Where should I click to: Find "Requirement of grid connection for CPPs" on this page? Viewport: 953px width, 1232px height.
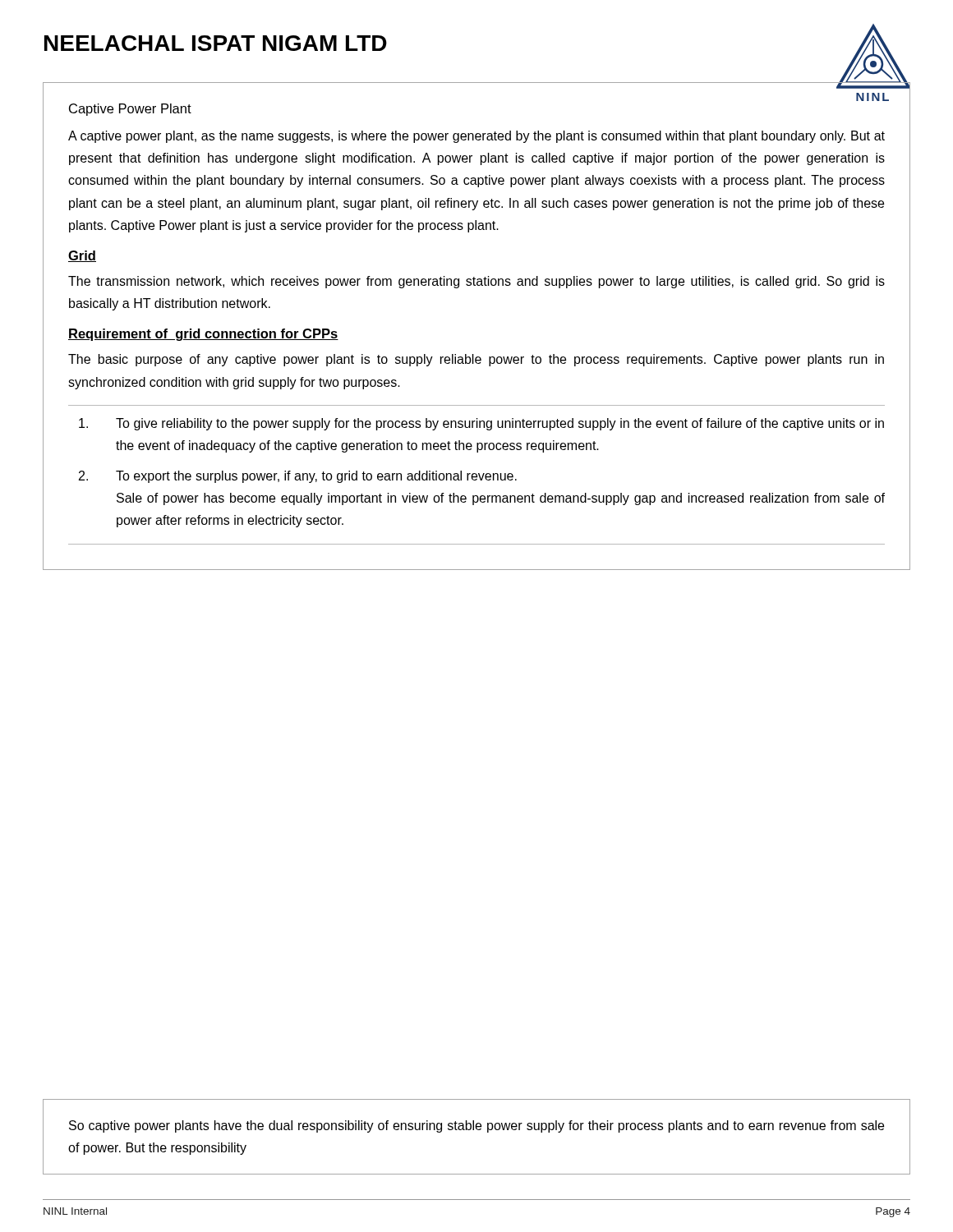203,334
